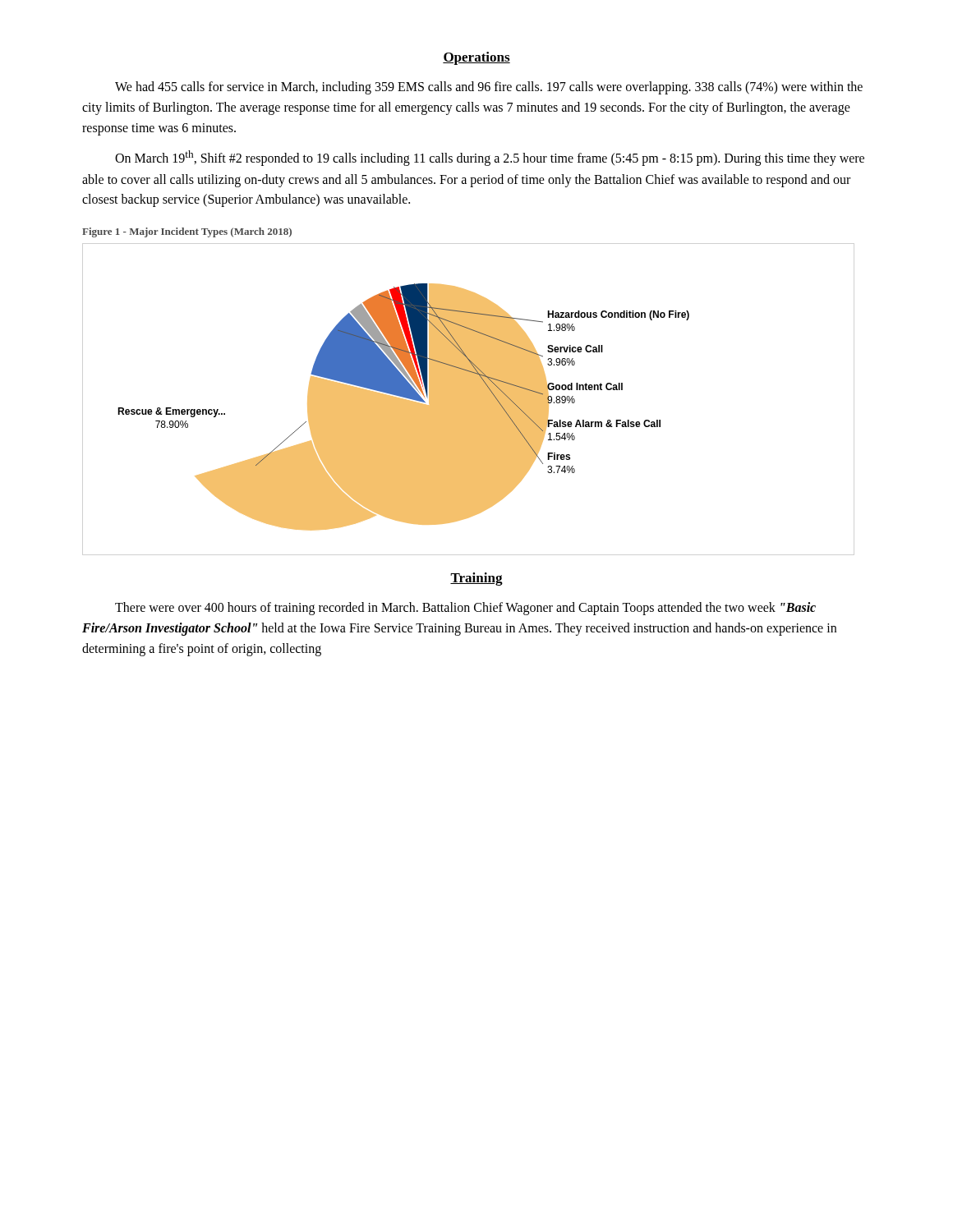Find the caption on this page that starts "Figure 1 - Major Incident"
953x1232 pixels.
(187, 231)
